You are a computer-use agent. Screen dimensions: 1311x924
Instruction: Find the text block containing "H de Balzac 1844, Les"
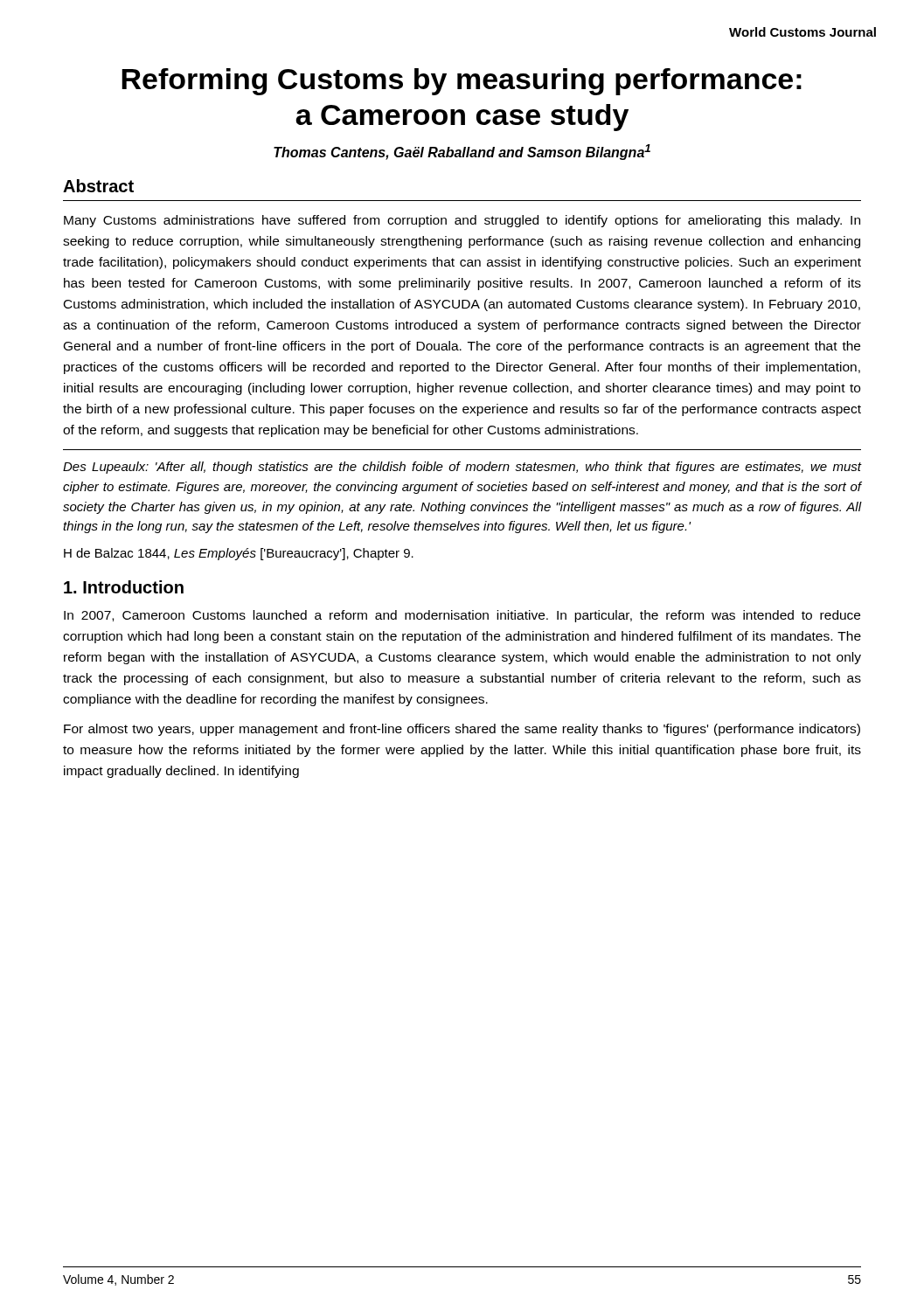click(239, 553)
